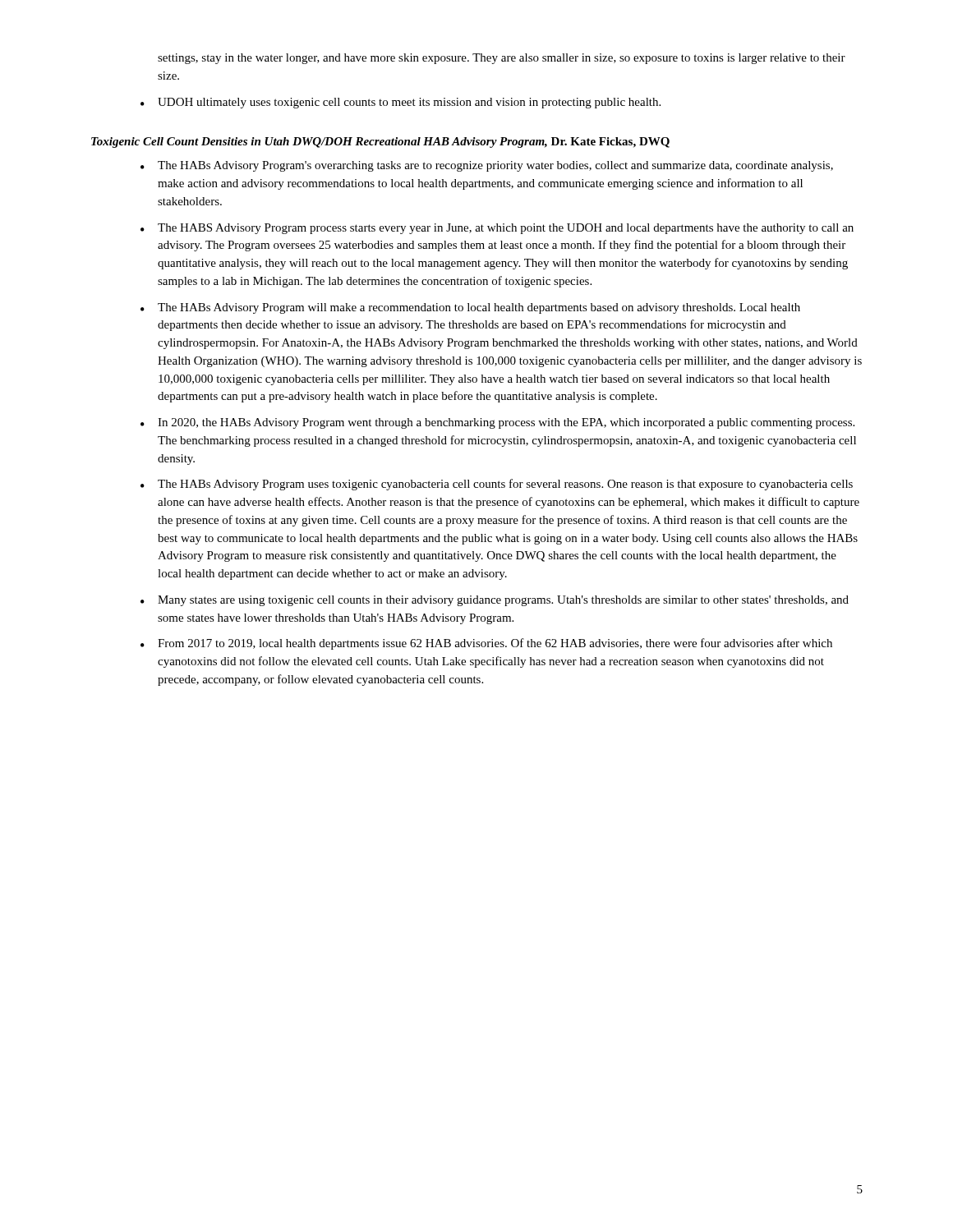
Task: Find the section header that reads "Toxigenic Cell Count Densities in Utah DWQ/DOH"
Action: (x=380, y=141)
